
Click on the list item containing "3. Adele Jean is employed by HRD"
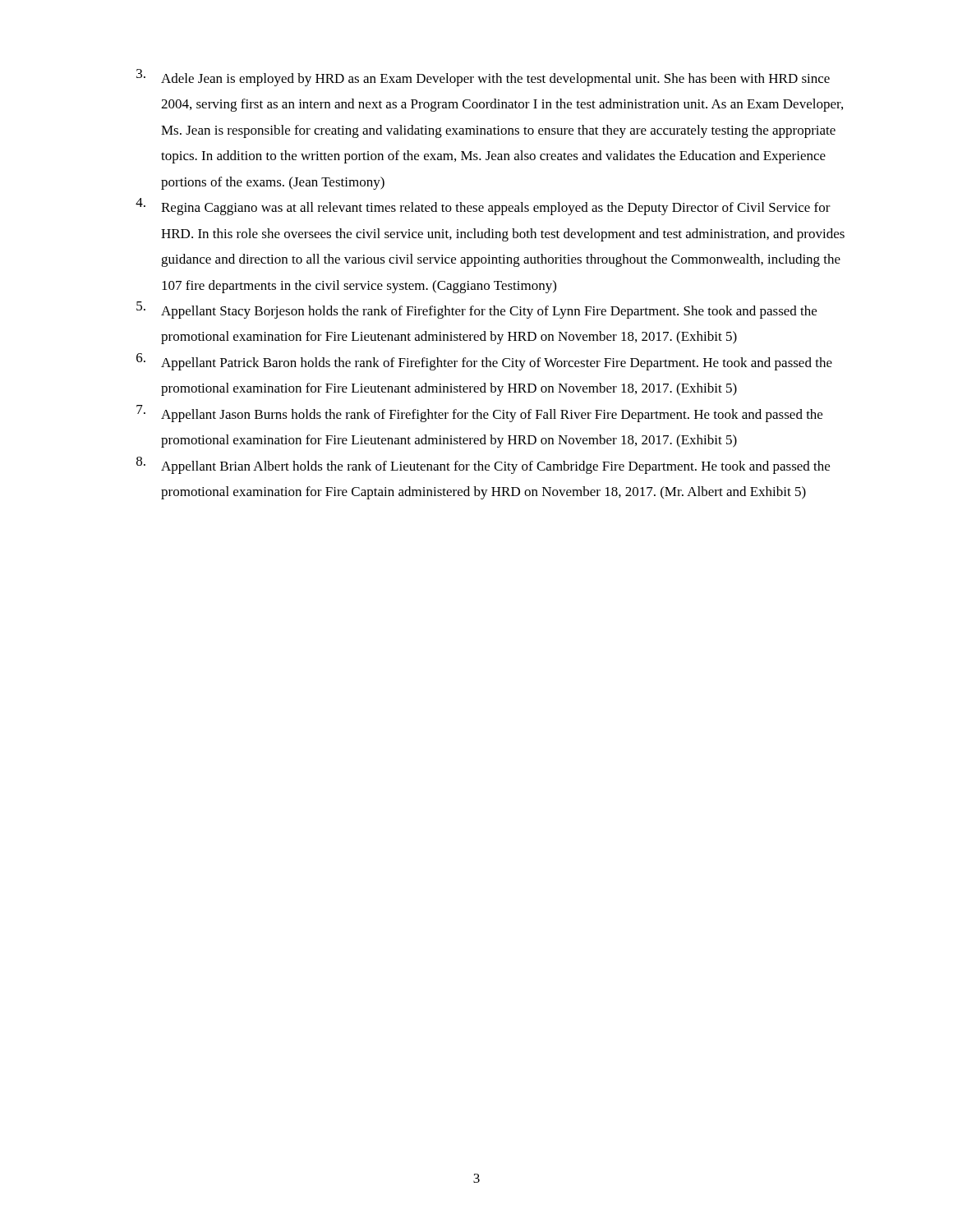tap(476, 130)
